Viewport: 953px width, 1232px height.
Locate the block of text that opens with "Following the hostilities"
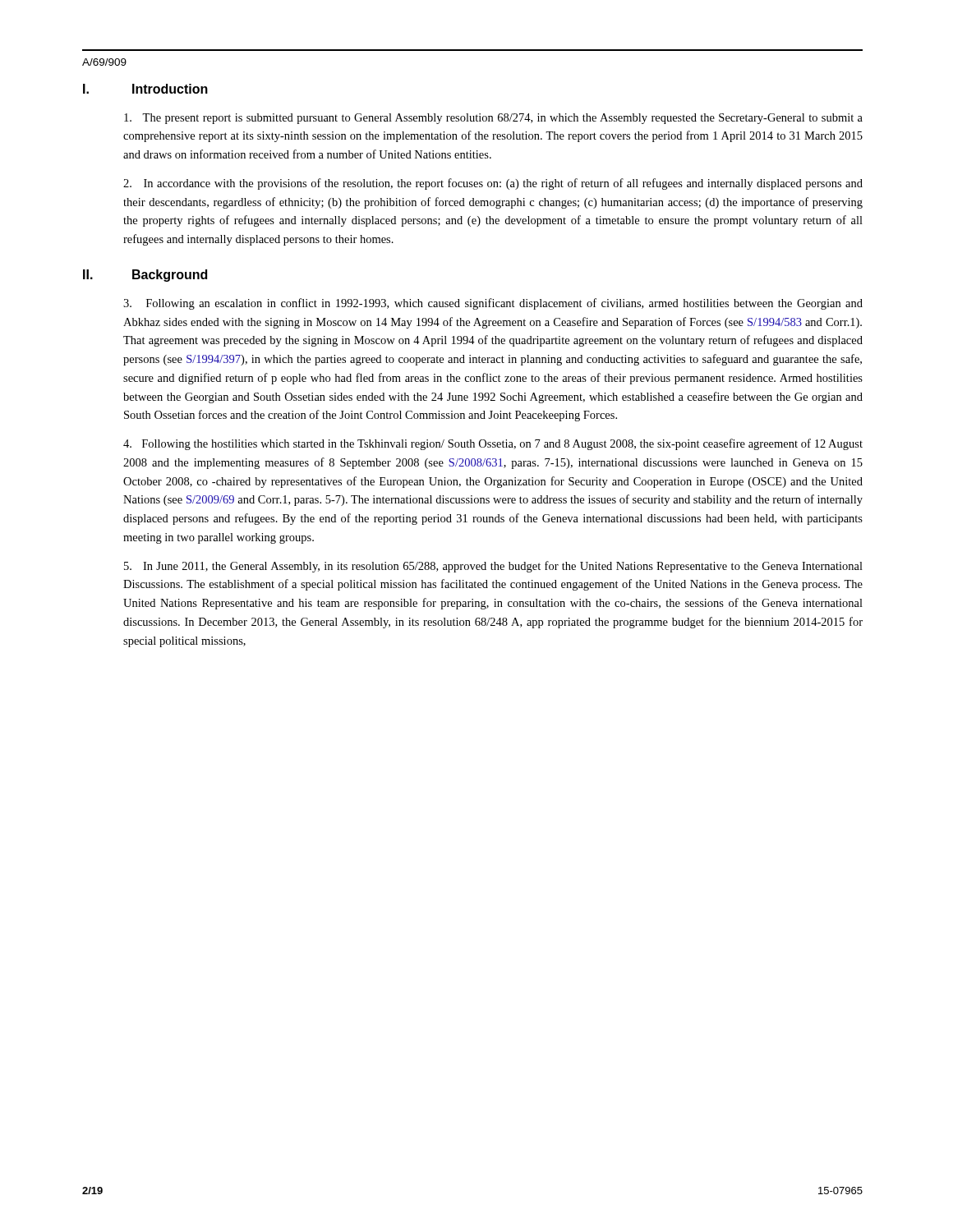click(493, 490)
